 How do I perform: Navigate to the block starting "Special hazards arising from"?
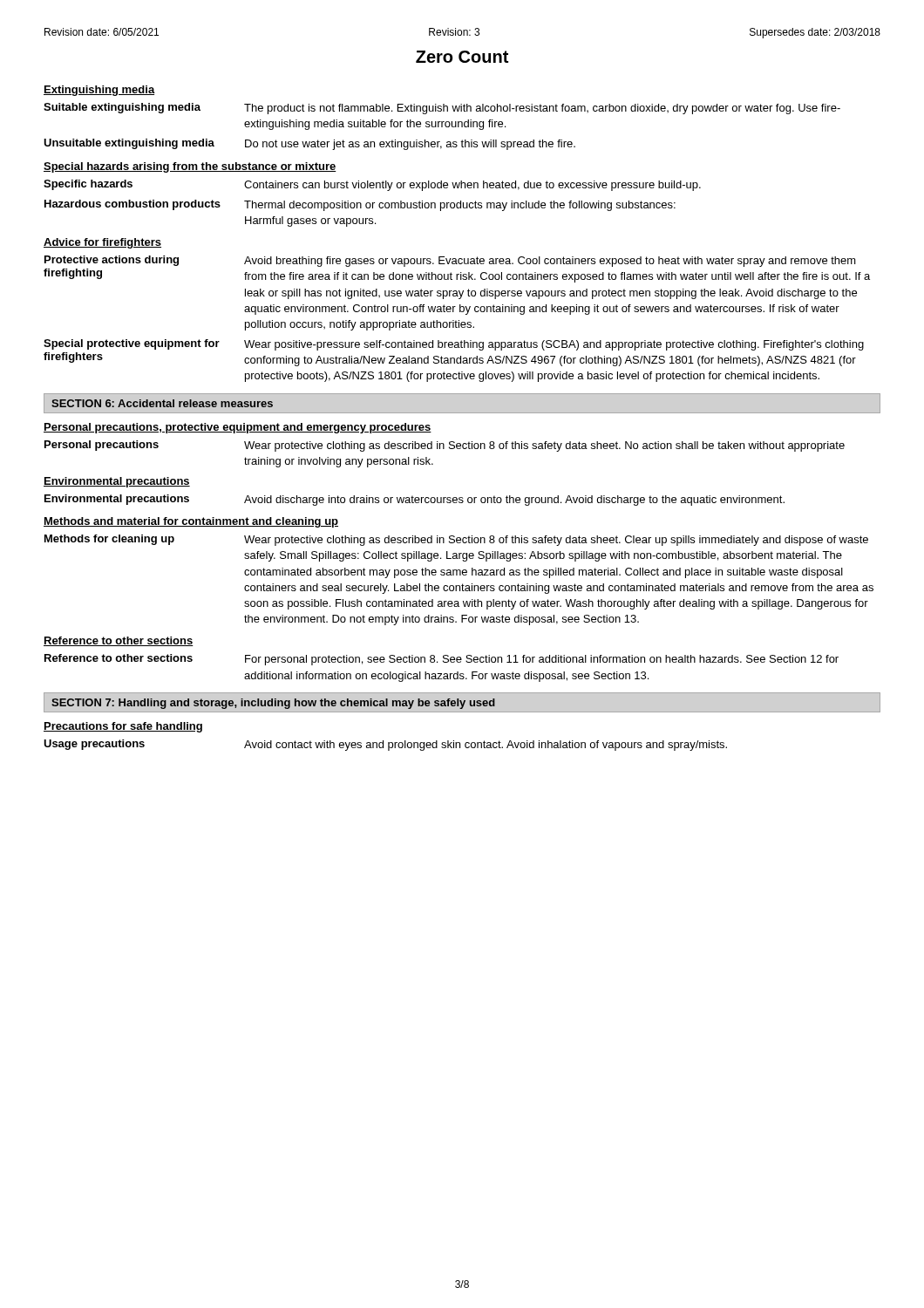click(x=190, y=166)
